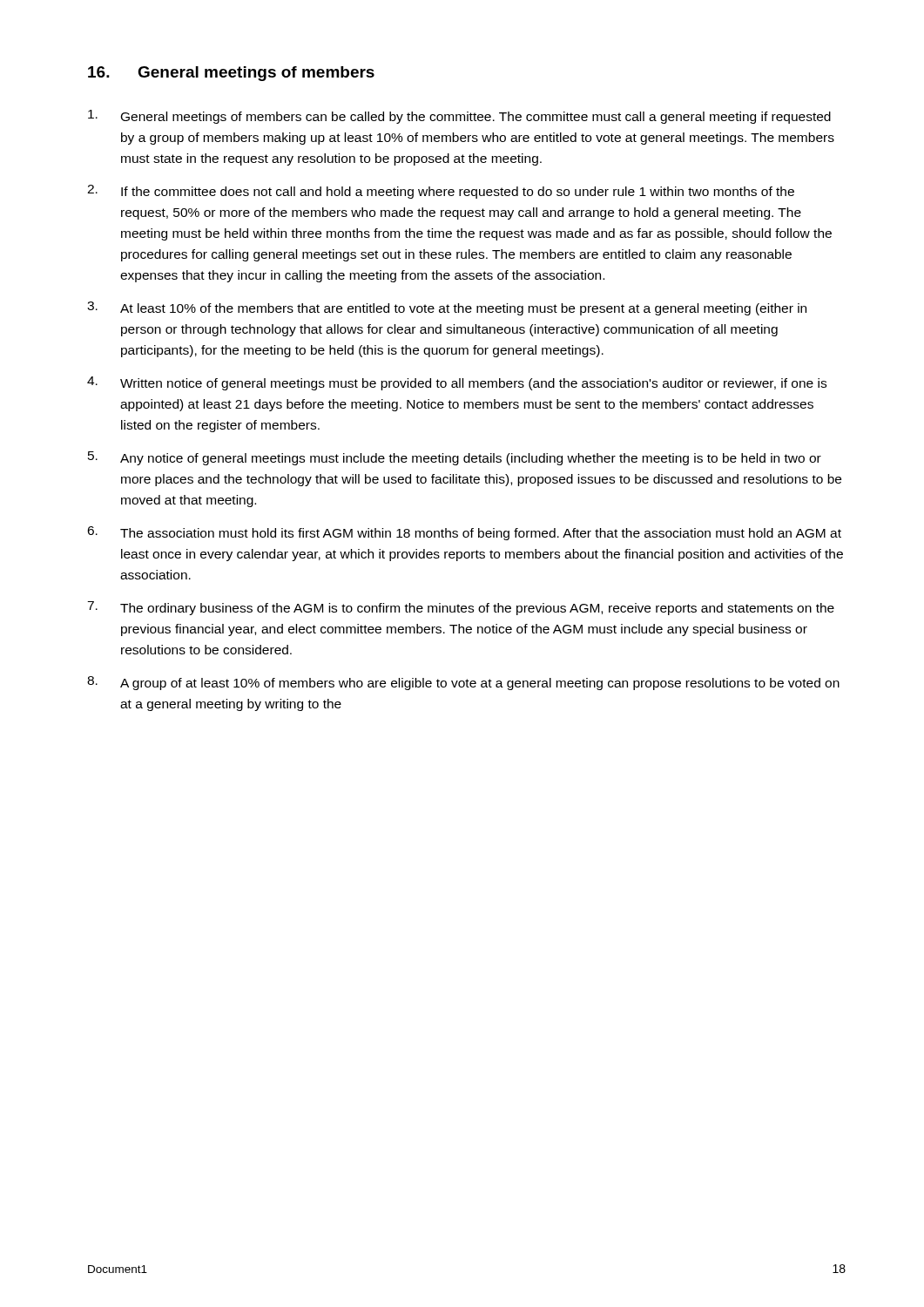The image size is (924, 1307).
Task: Click the passage that begins "6. The association must hold its first"
Action: (x=466, y=554)
